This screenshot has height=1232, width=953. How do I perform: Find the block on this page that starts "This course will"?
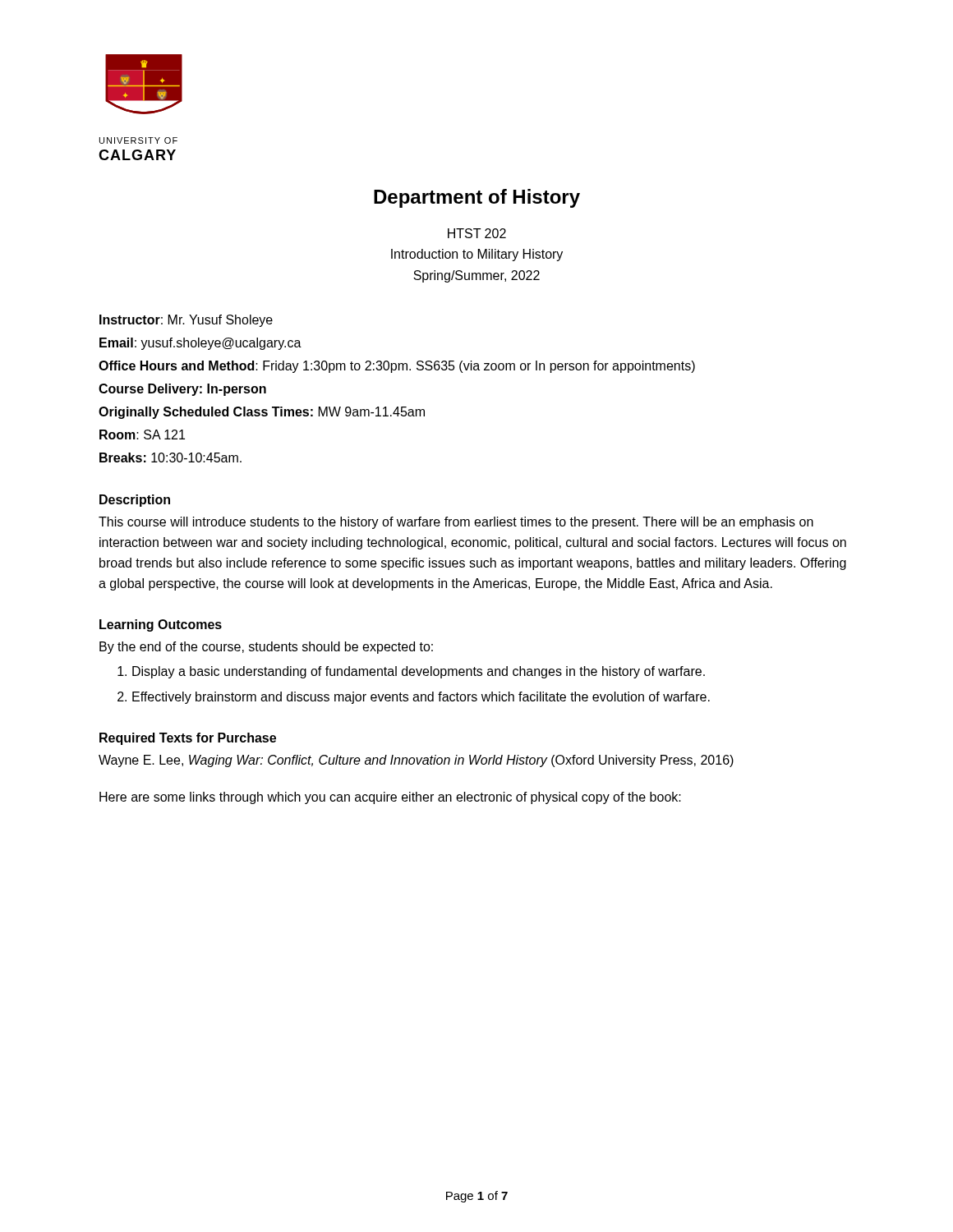[473, 553]
